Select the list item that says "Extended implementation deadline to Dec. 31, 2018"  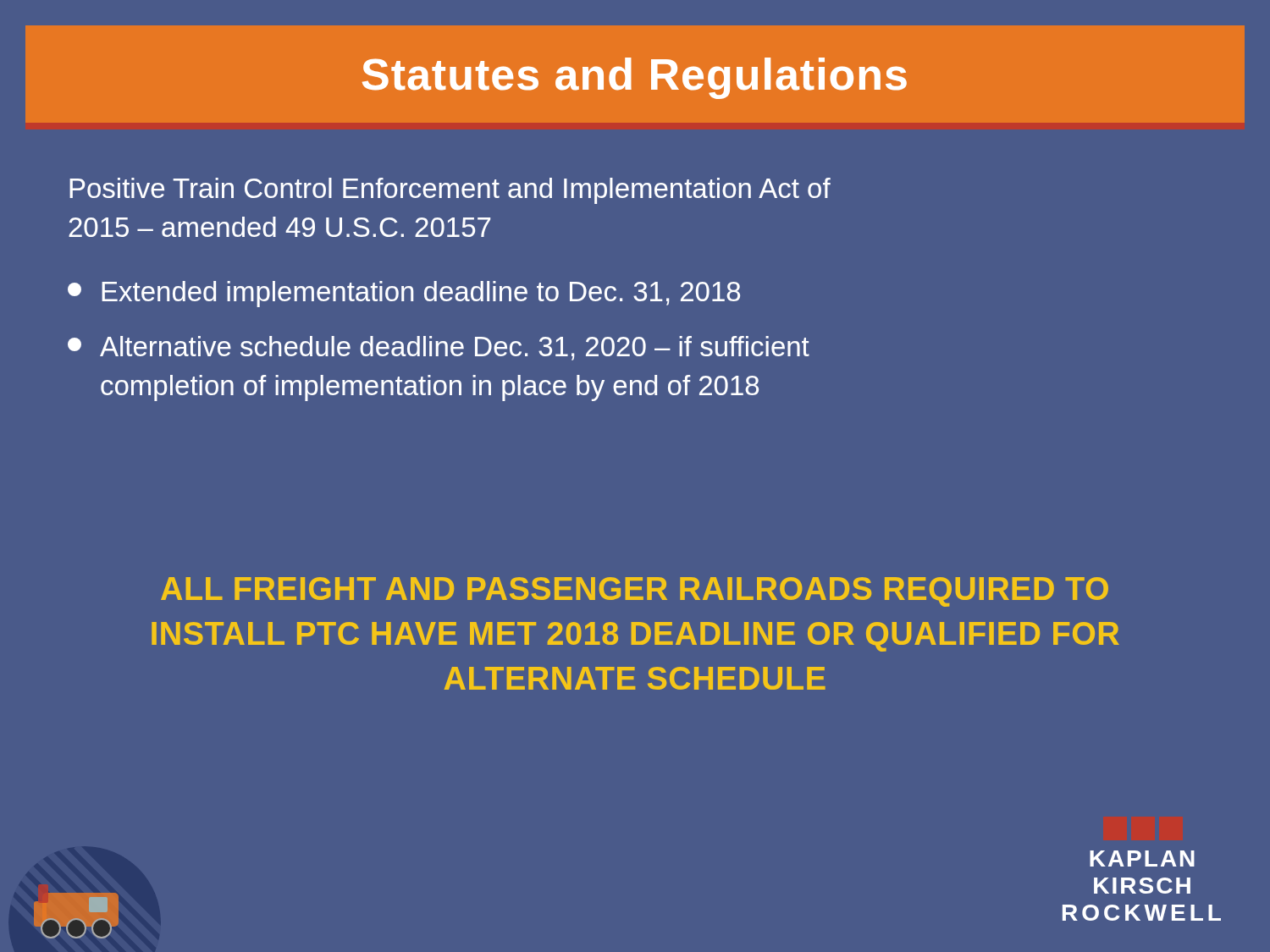tap(405, 292)
